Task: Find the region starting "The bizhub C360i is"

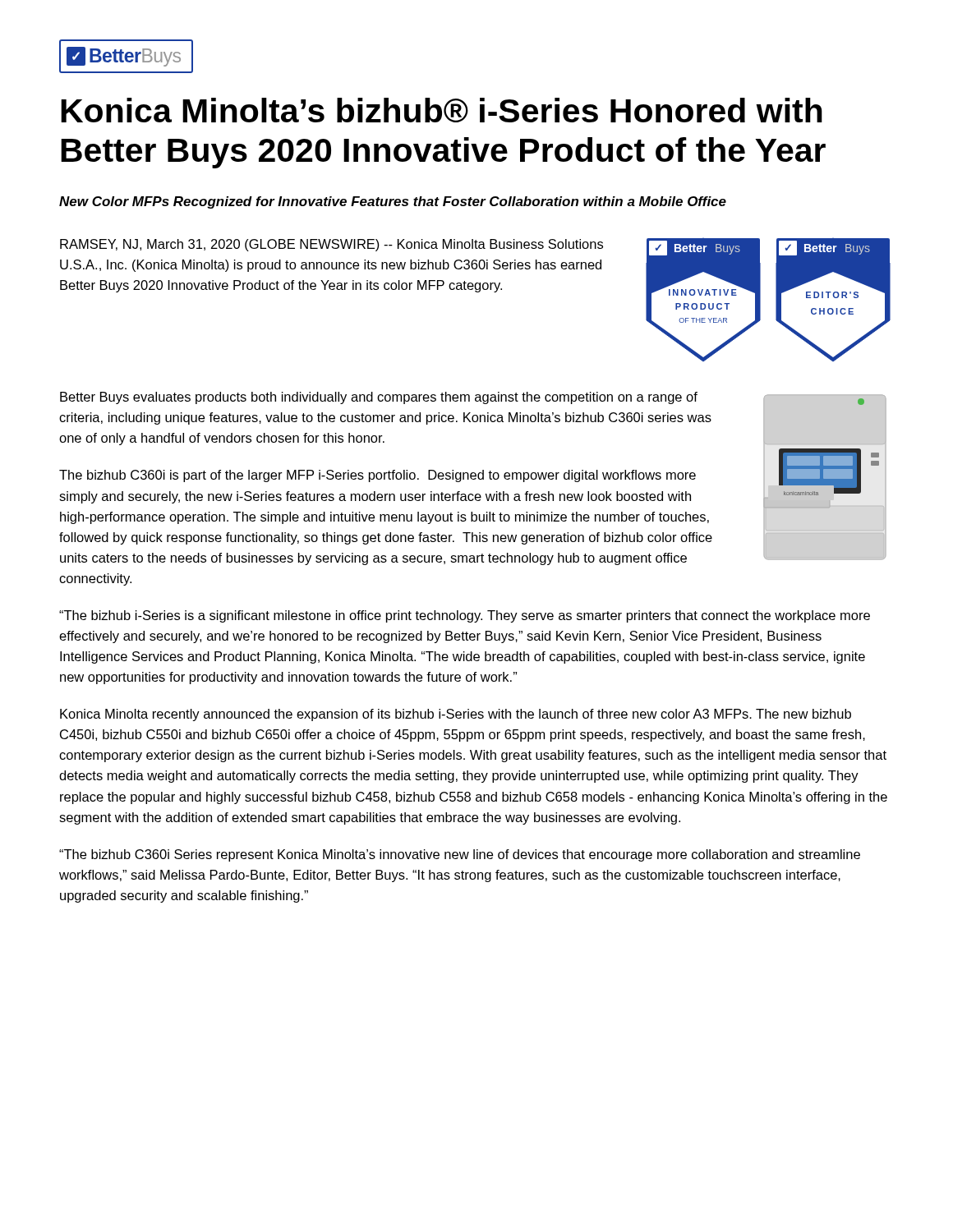Action: click(x=386, y=527)
